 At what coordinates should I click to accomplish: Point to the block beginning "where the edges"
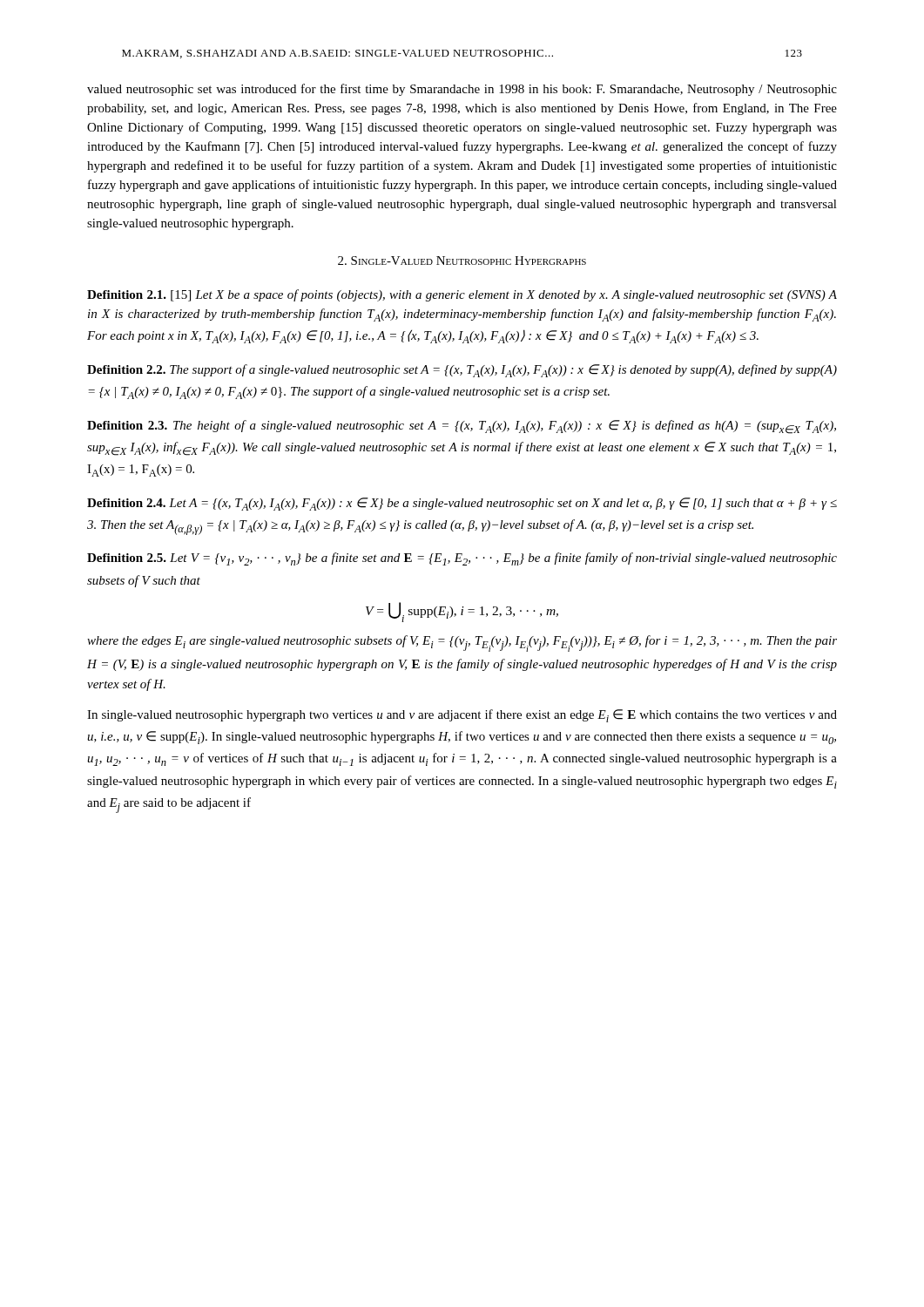(462, 662)
